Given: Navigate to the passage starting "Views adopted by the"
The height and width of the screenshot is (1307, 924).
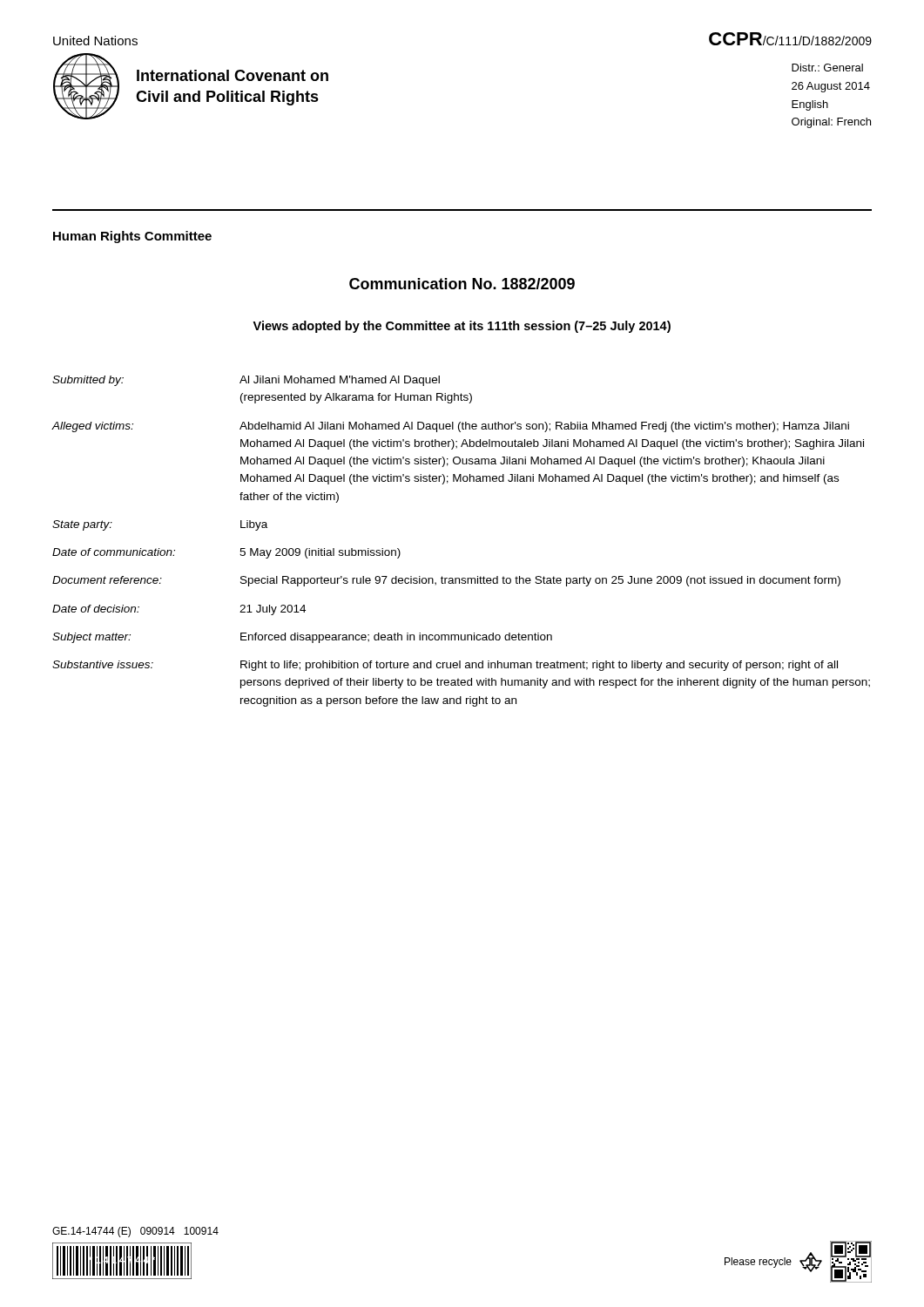Looking at the screenshot, I should coord(462,326).
